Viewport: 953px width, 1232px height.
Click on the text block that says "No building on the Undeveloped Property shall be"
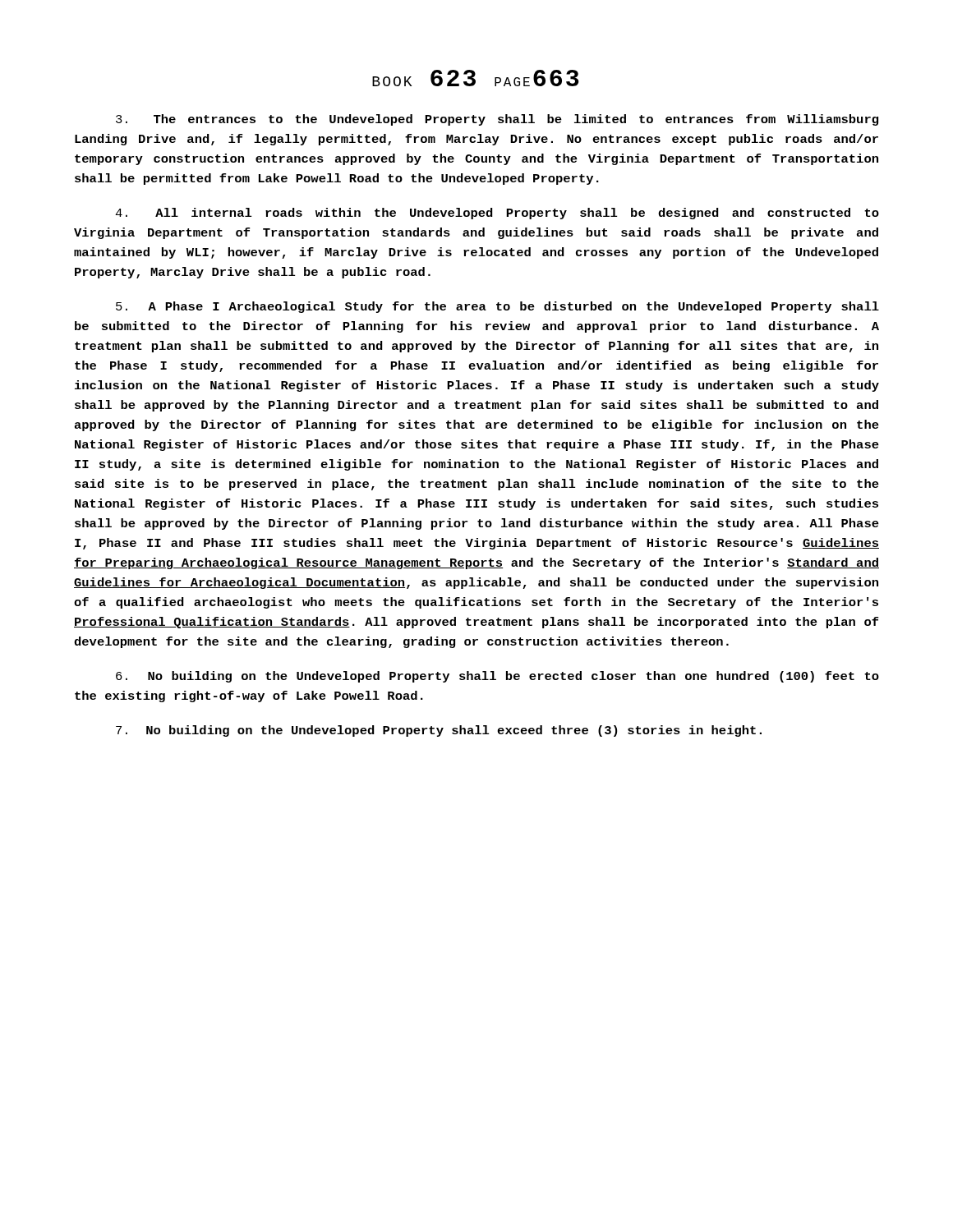coord(476,687)
